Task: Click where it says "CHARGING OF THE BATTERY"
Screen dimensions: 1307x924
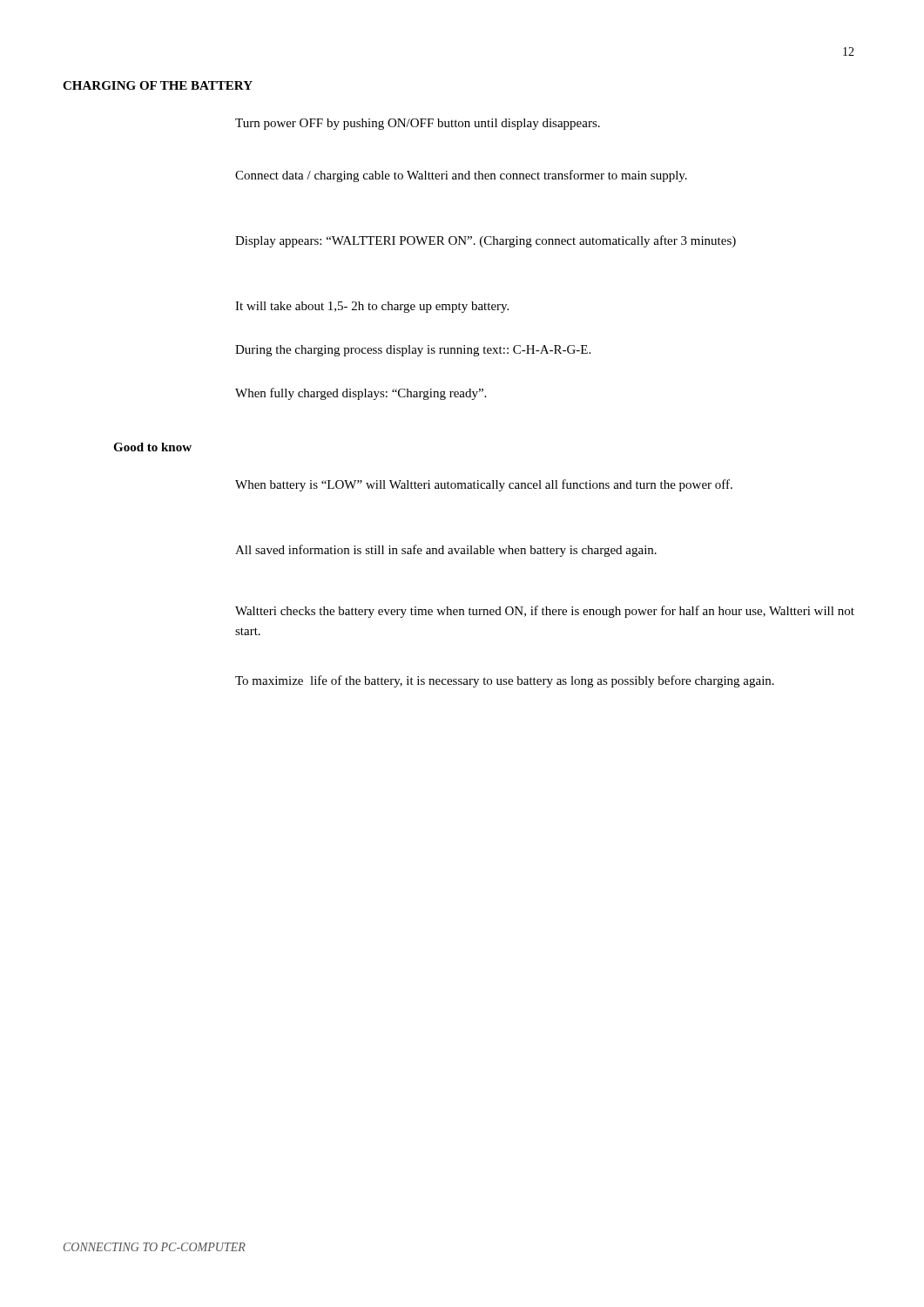Action: pos(158,85)
